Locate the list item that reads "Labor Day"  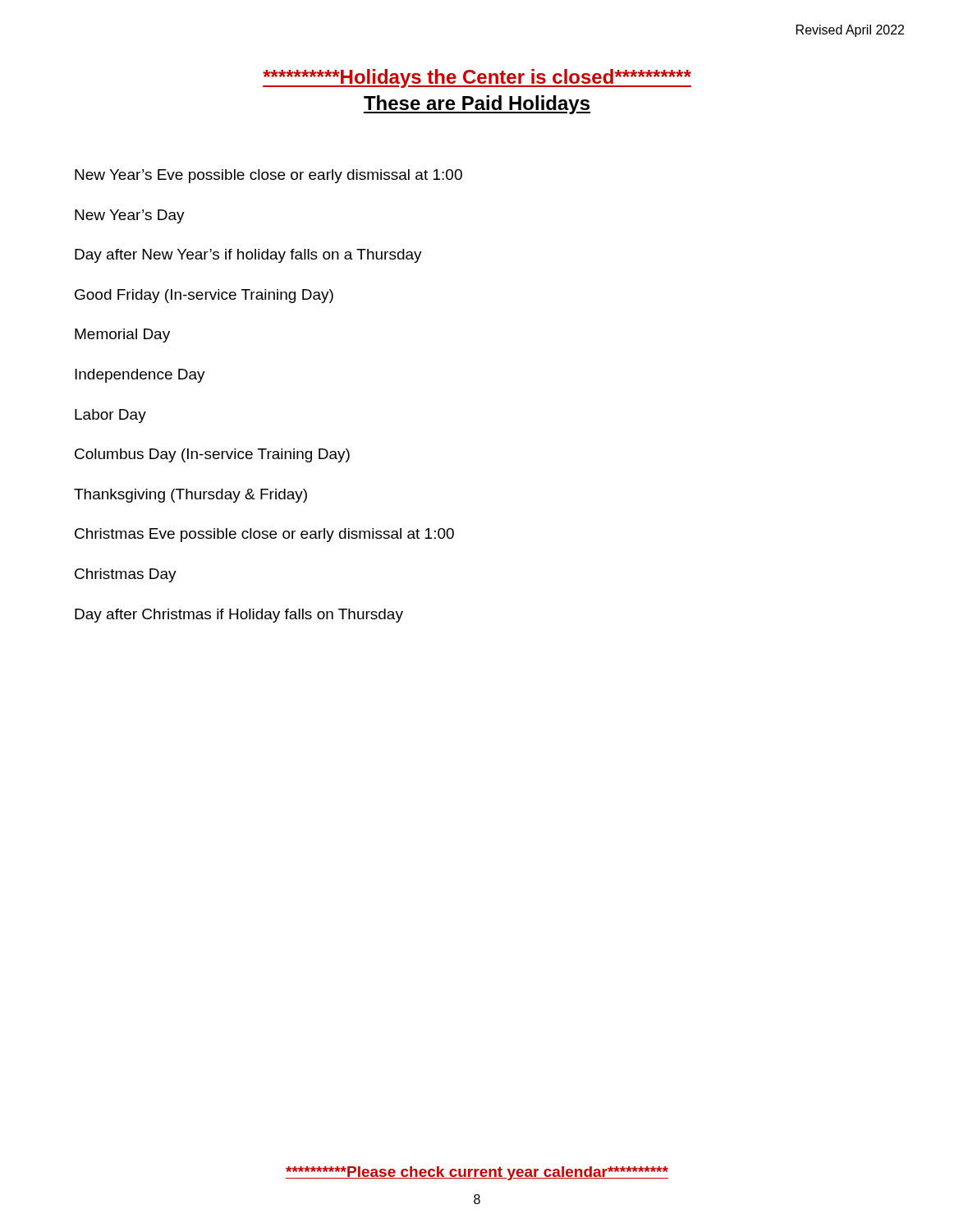pos(110,414)
